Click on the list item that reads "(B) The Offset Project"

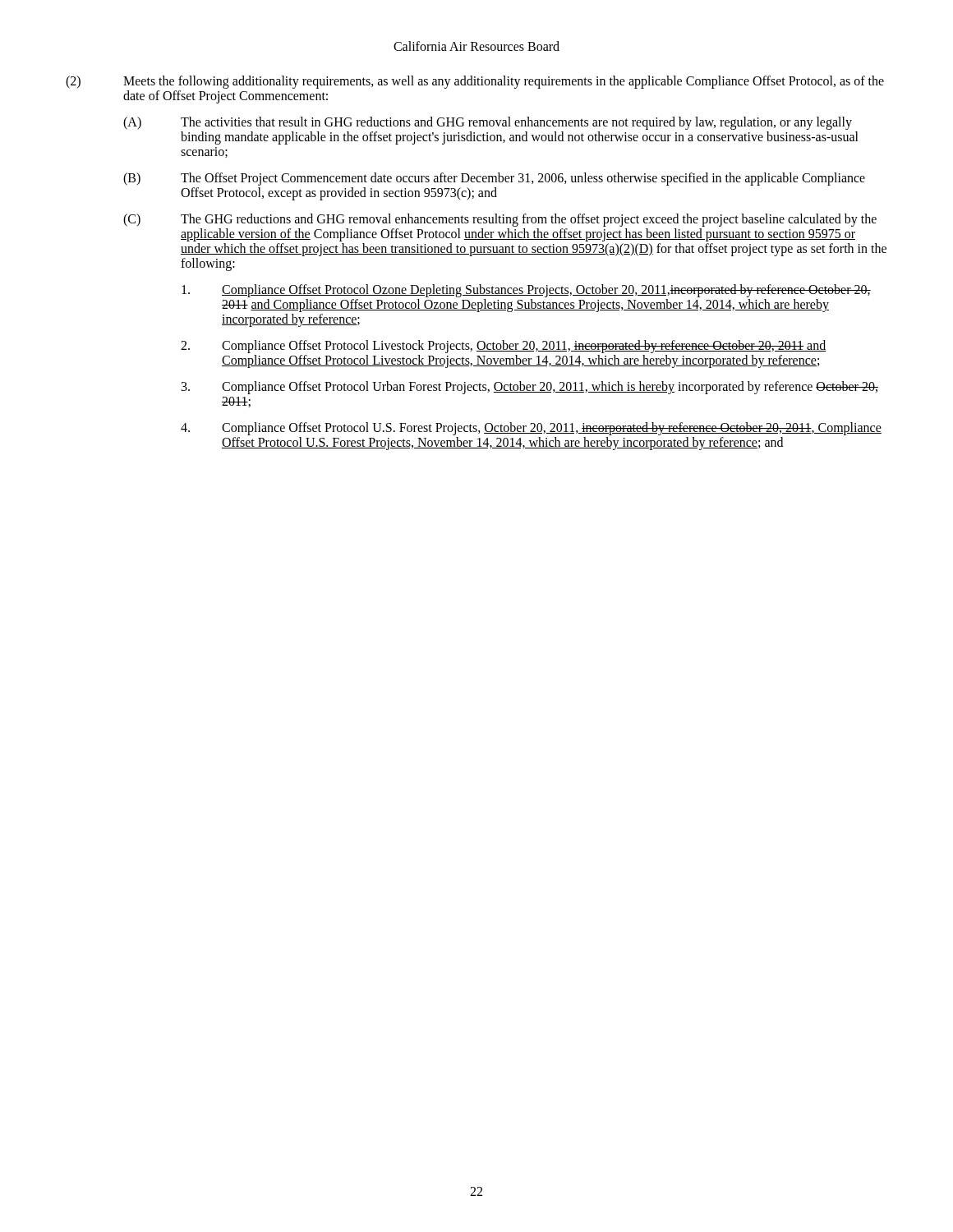(x=505, y=186)
